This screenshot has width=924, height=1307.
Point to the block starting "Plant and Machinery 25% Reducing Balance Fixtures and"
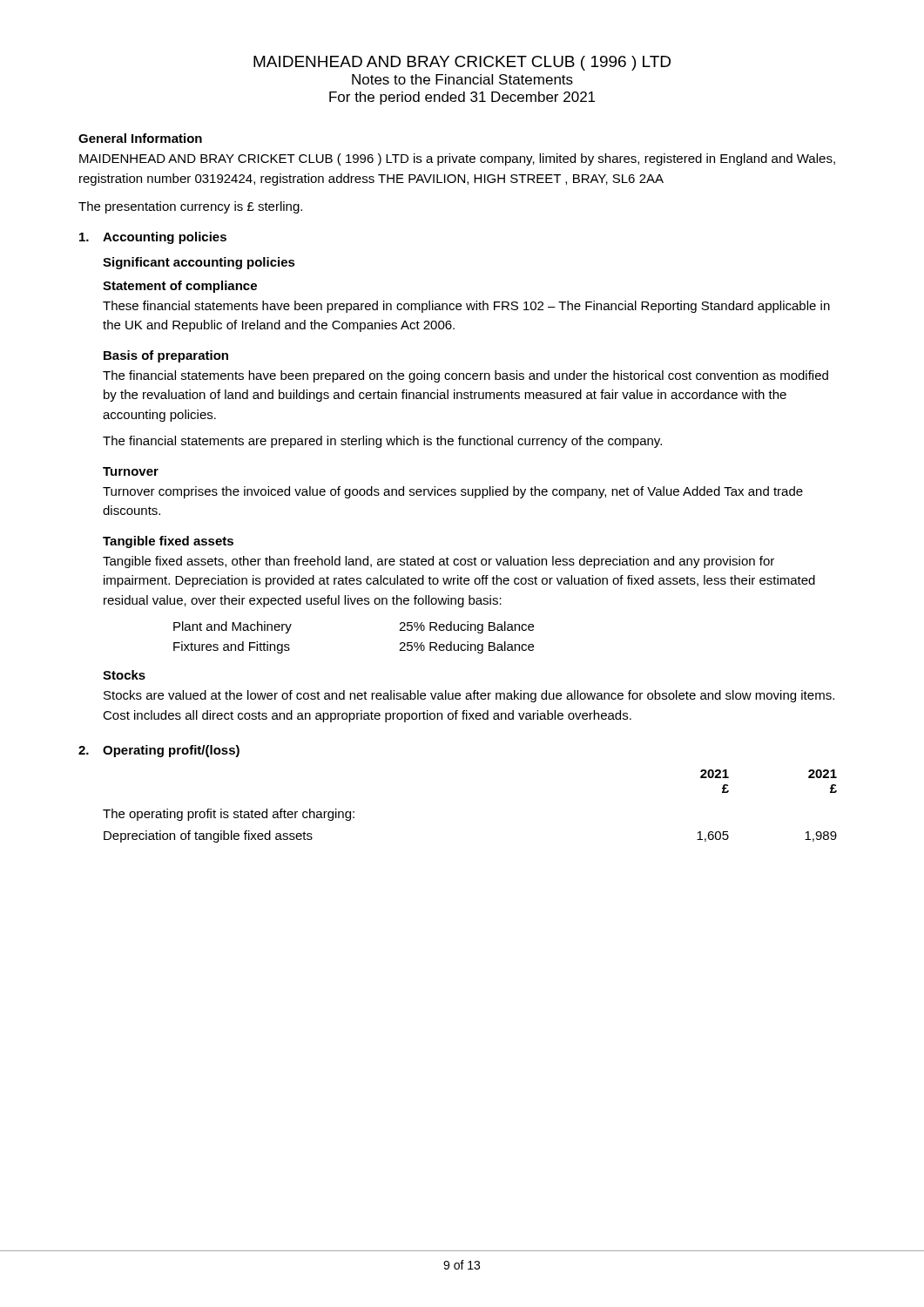(509, 636)
